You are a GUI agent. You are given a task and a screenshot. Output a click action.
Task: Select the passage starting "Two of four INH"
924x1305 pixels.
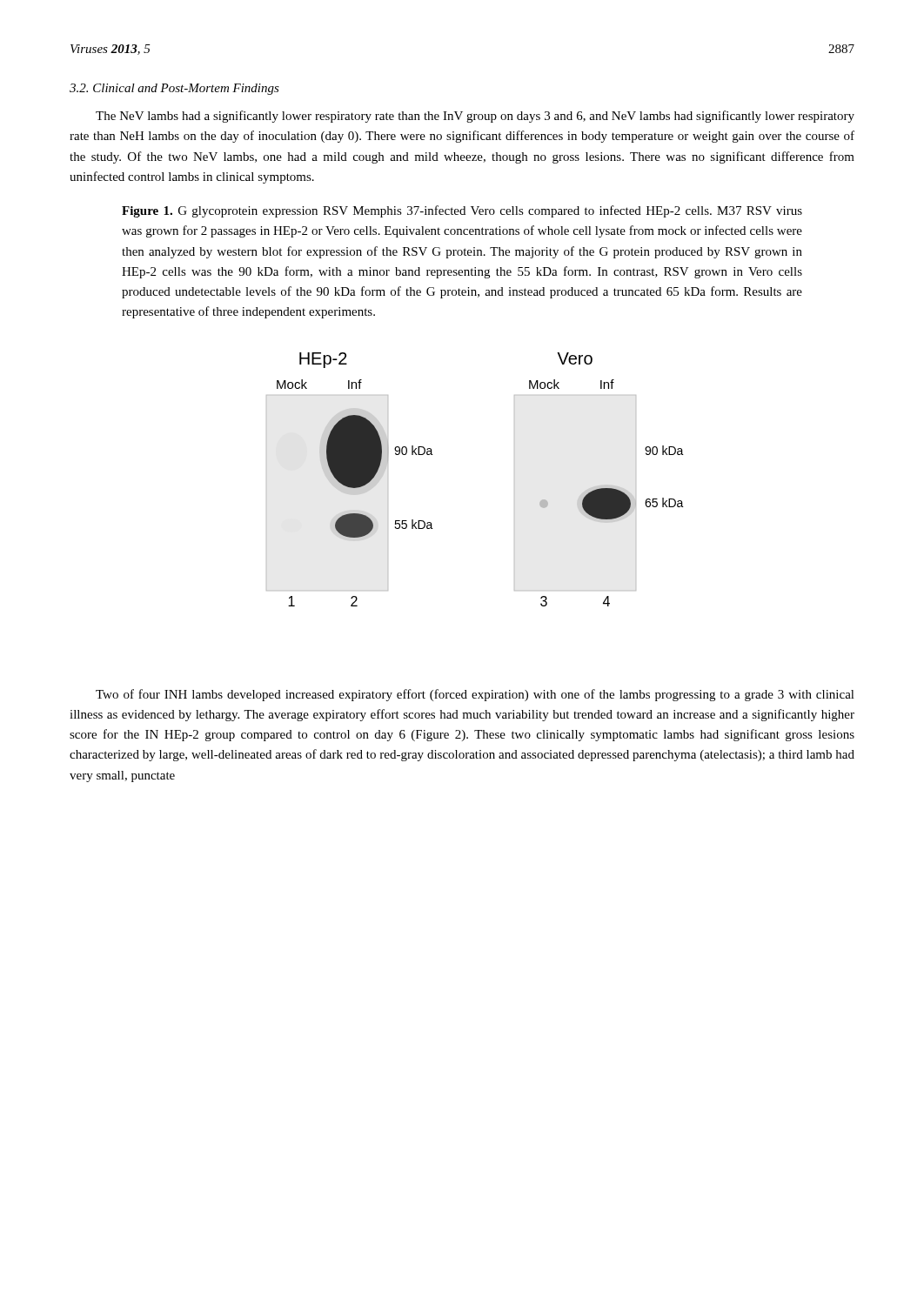click(462, 734)
